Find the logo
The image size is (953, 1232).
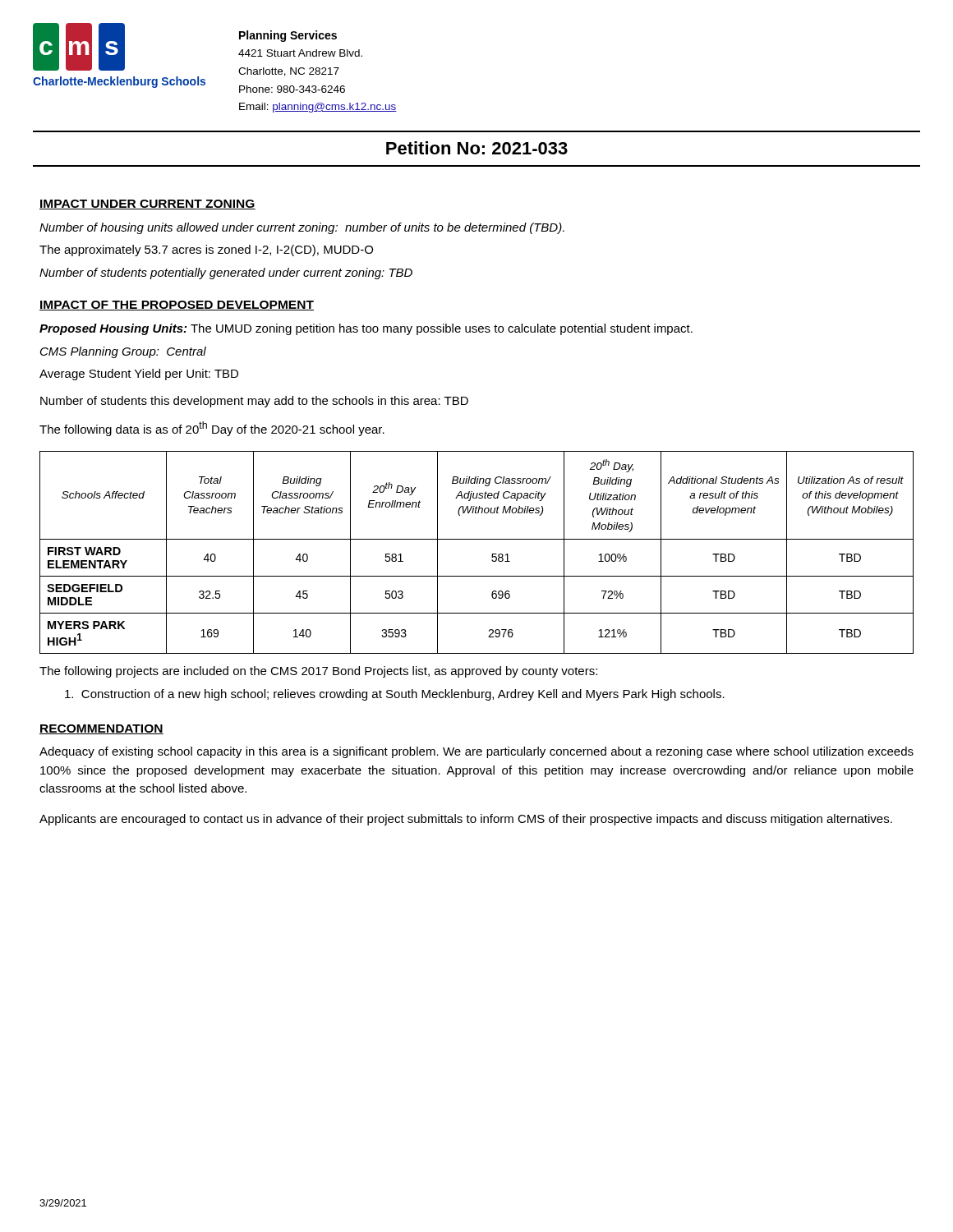tap(119, 60)
